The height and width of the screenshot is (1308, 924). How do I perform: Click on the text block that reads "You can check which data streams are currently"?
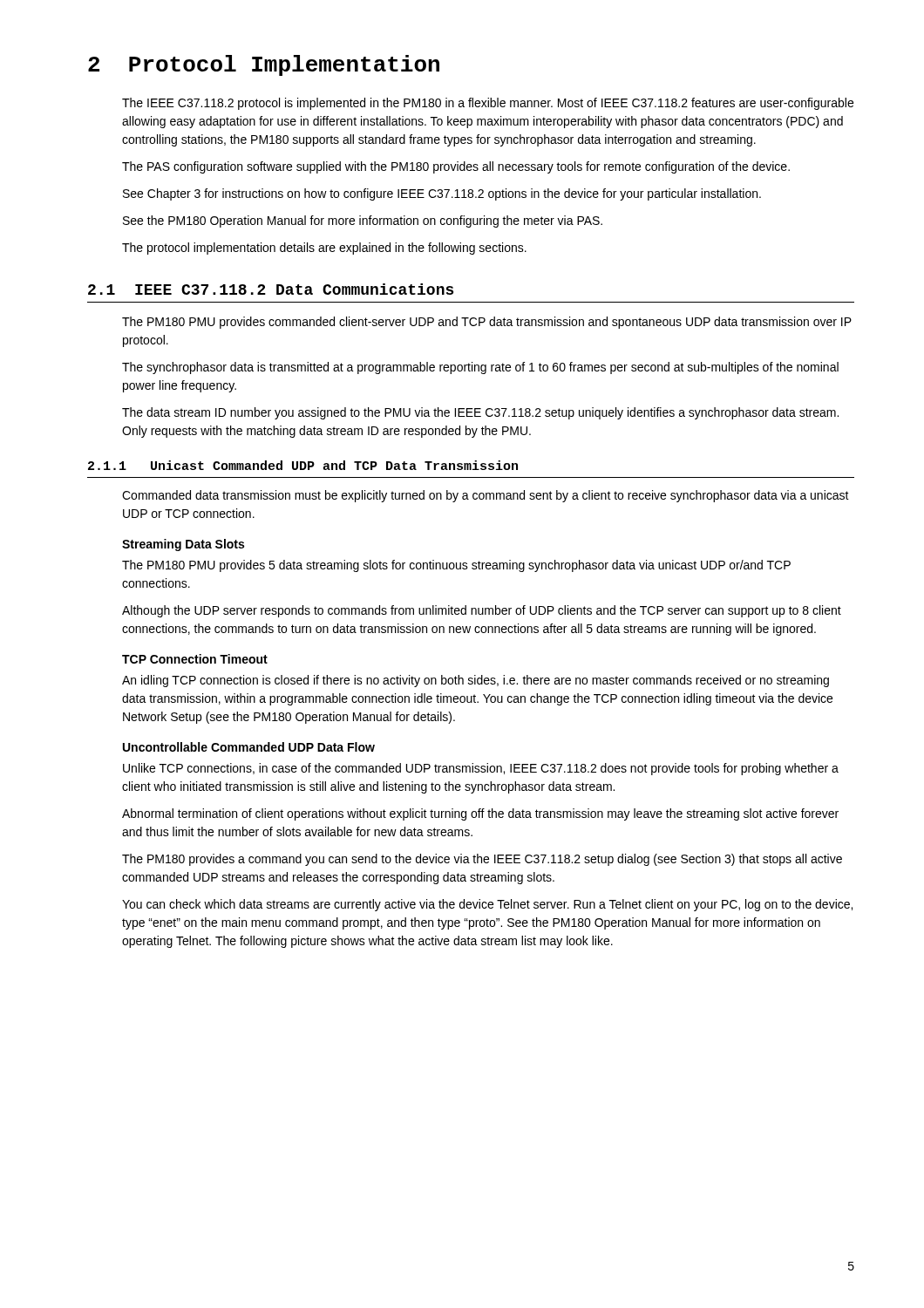click(488, 923)
